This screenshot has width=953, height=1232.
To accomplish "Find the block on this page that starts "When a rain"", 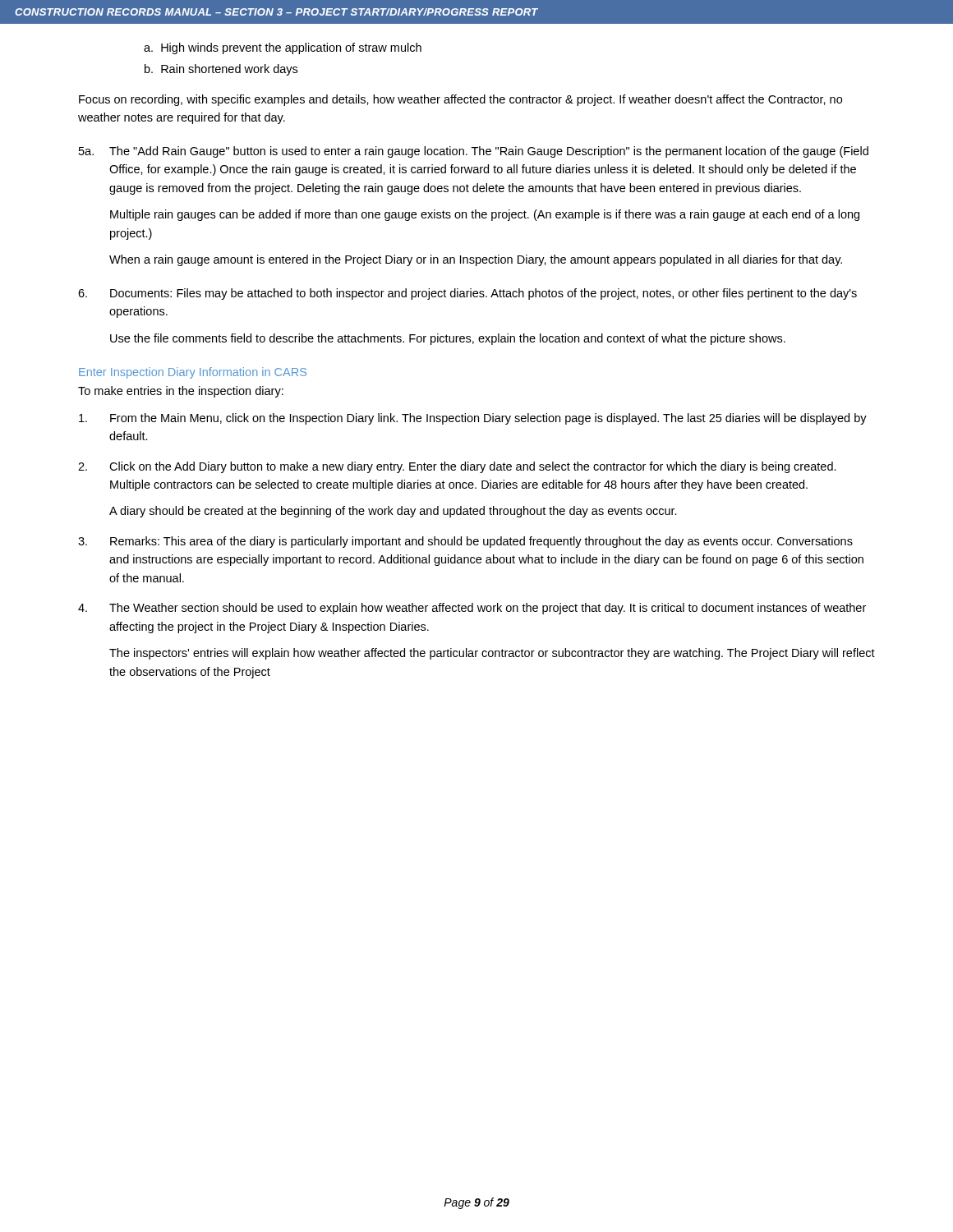I will (476, 260).
